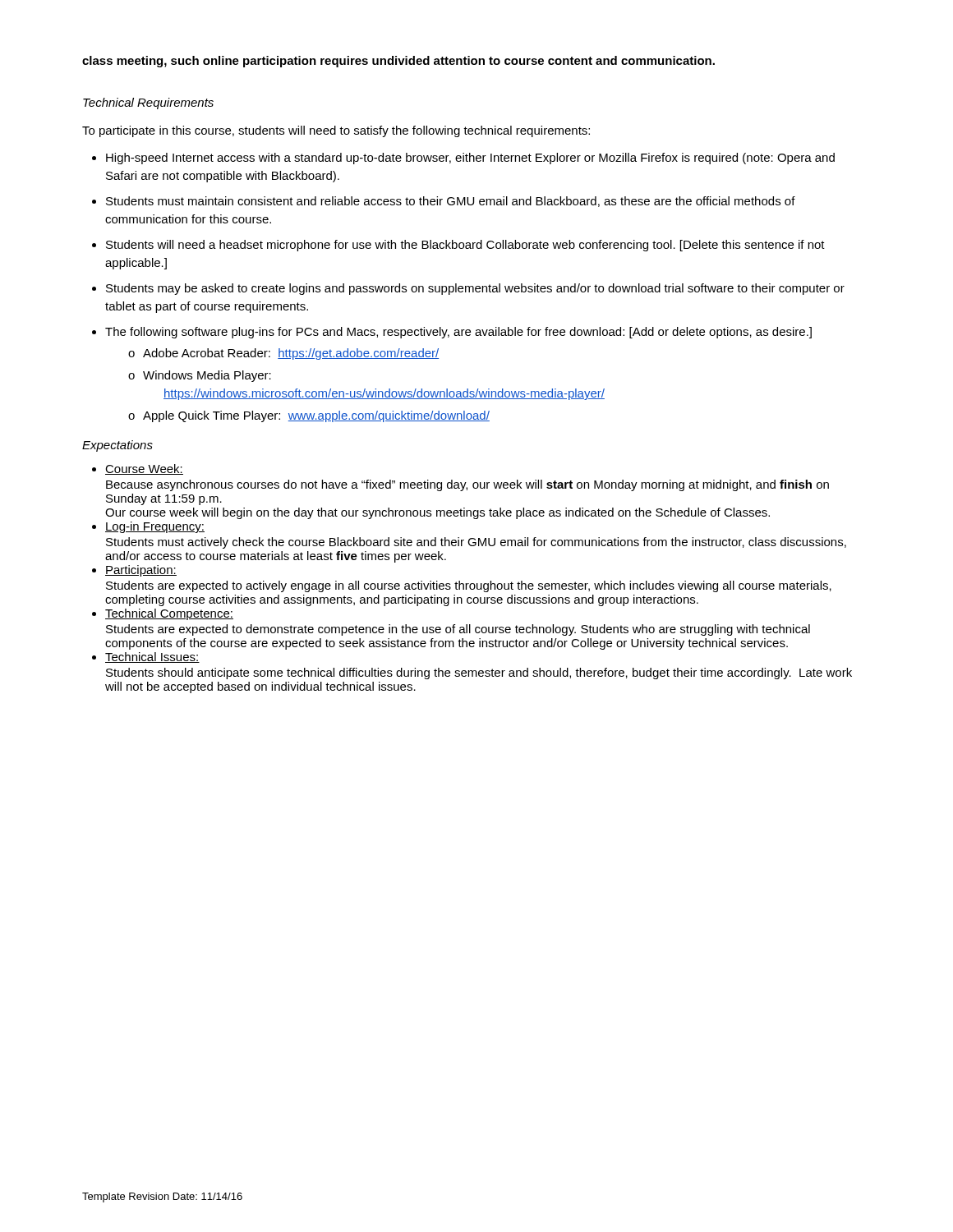The height and width of the screenshot is (1232, 953).
Task: Point to the block beginning "High-speed Internet access with"
Action: [x=488, y=167]
